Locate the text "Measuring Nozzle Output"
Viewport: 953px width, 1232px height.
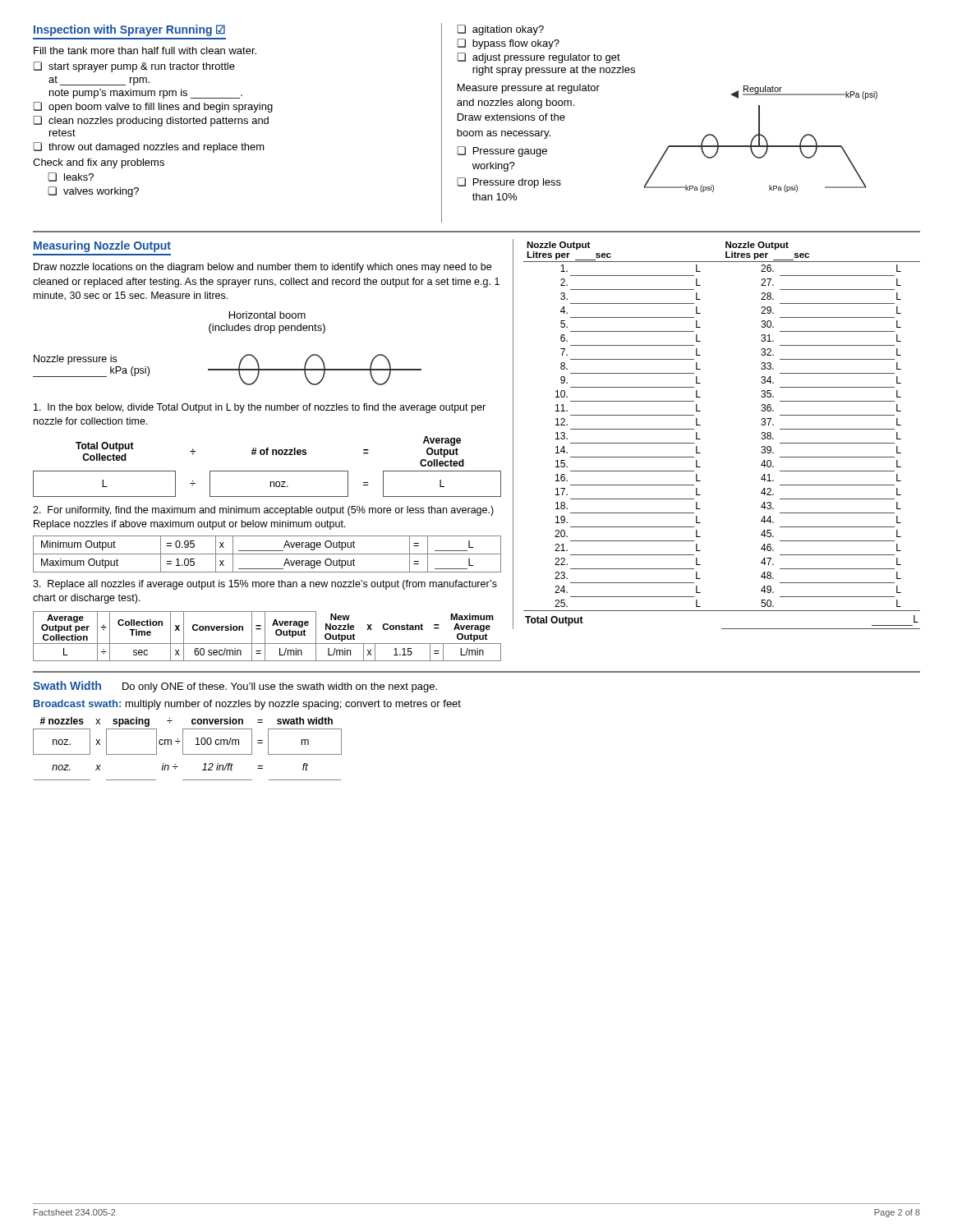[102, 247]
